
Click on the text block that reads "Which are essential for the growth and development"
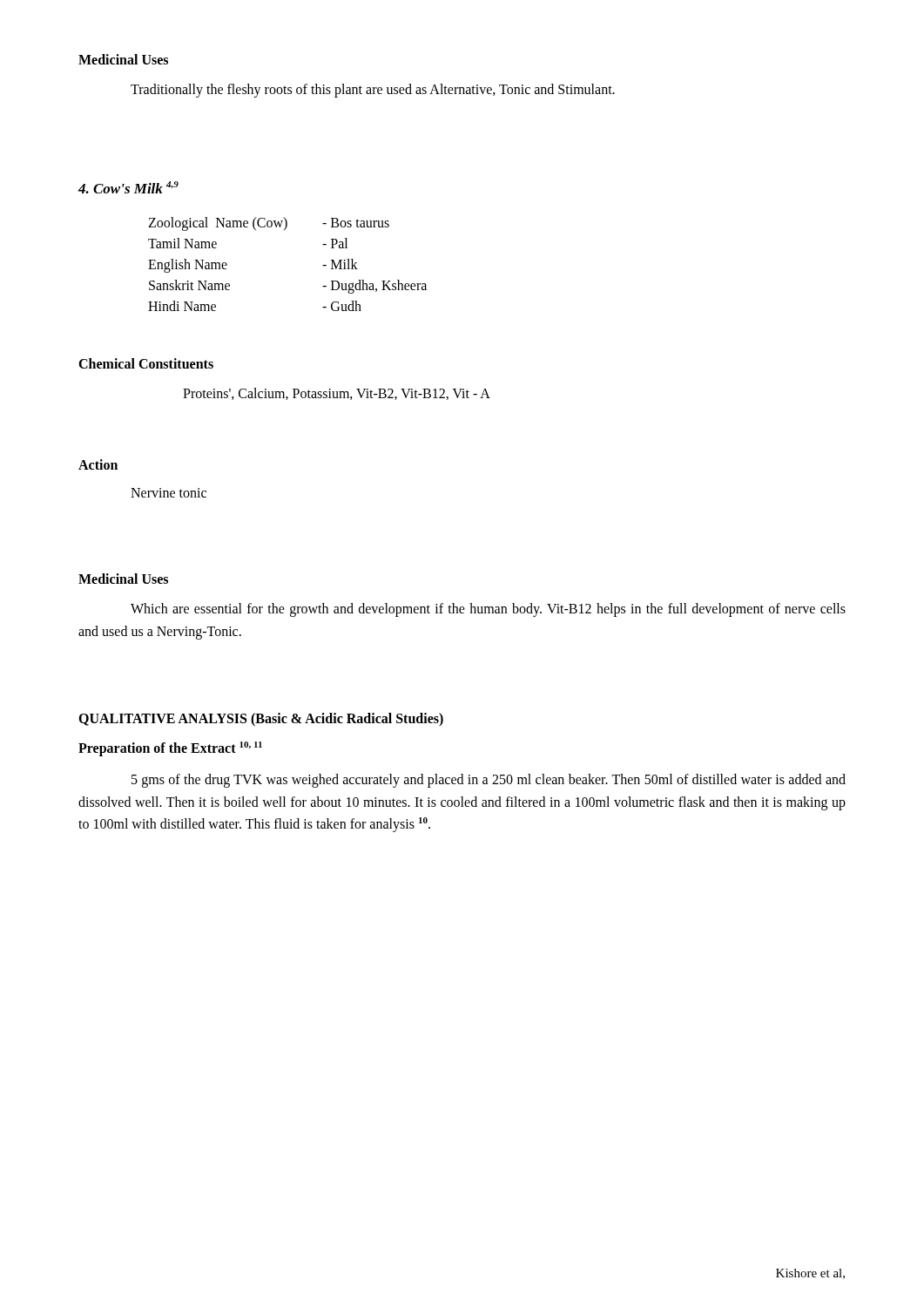coord(462,620)
